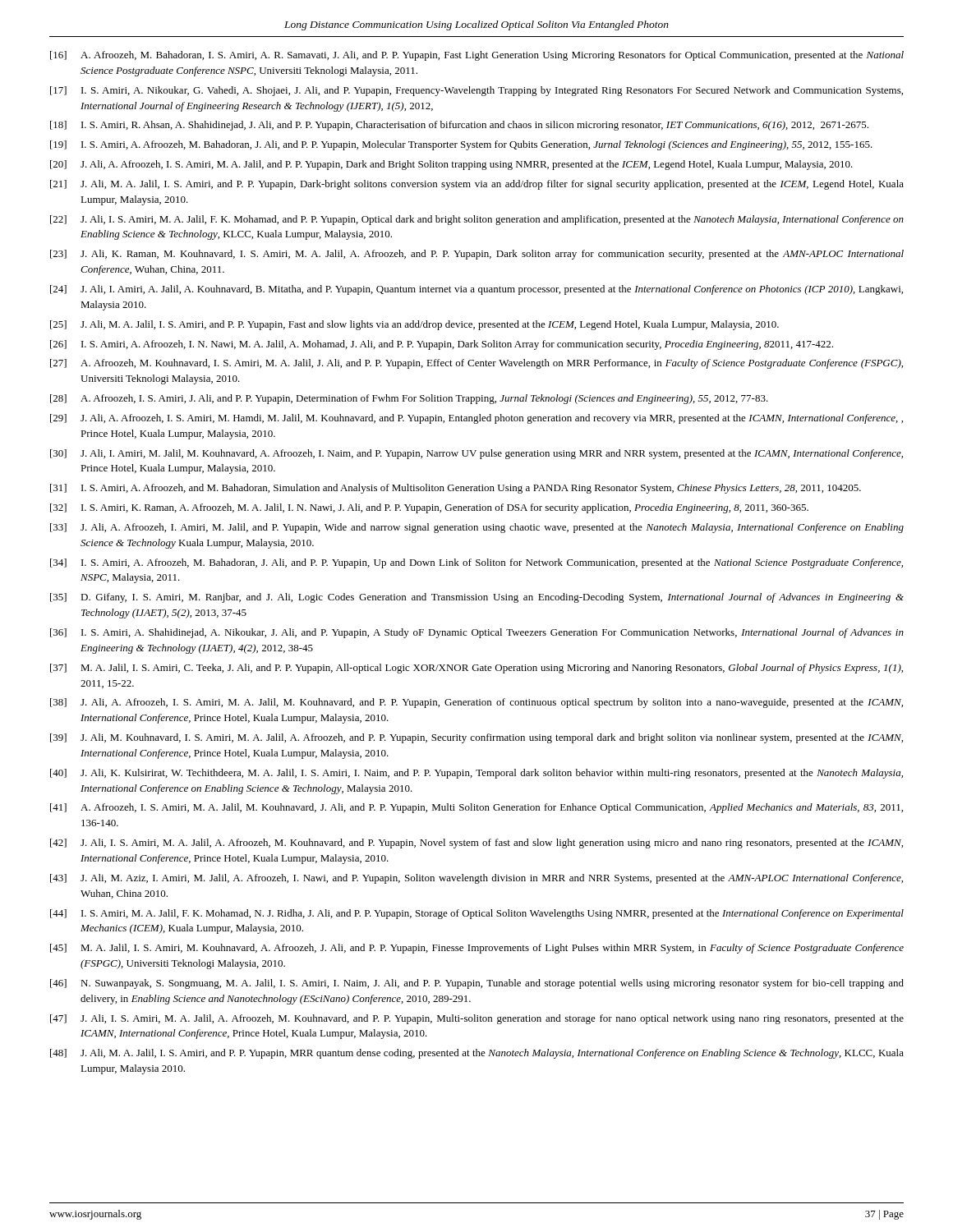953x1232 pixels.
Task: Locate the block of text that opens with "[47] J. Ali, I. S. Amiri,"
Action: pos(476,1026)
